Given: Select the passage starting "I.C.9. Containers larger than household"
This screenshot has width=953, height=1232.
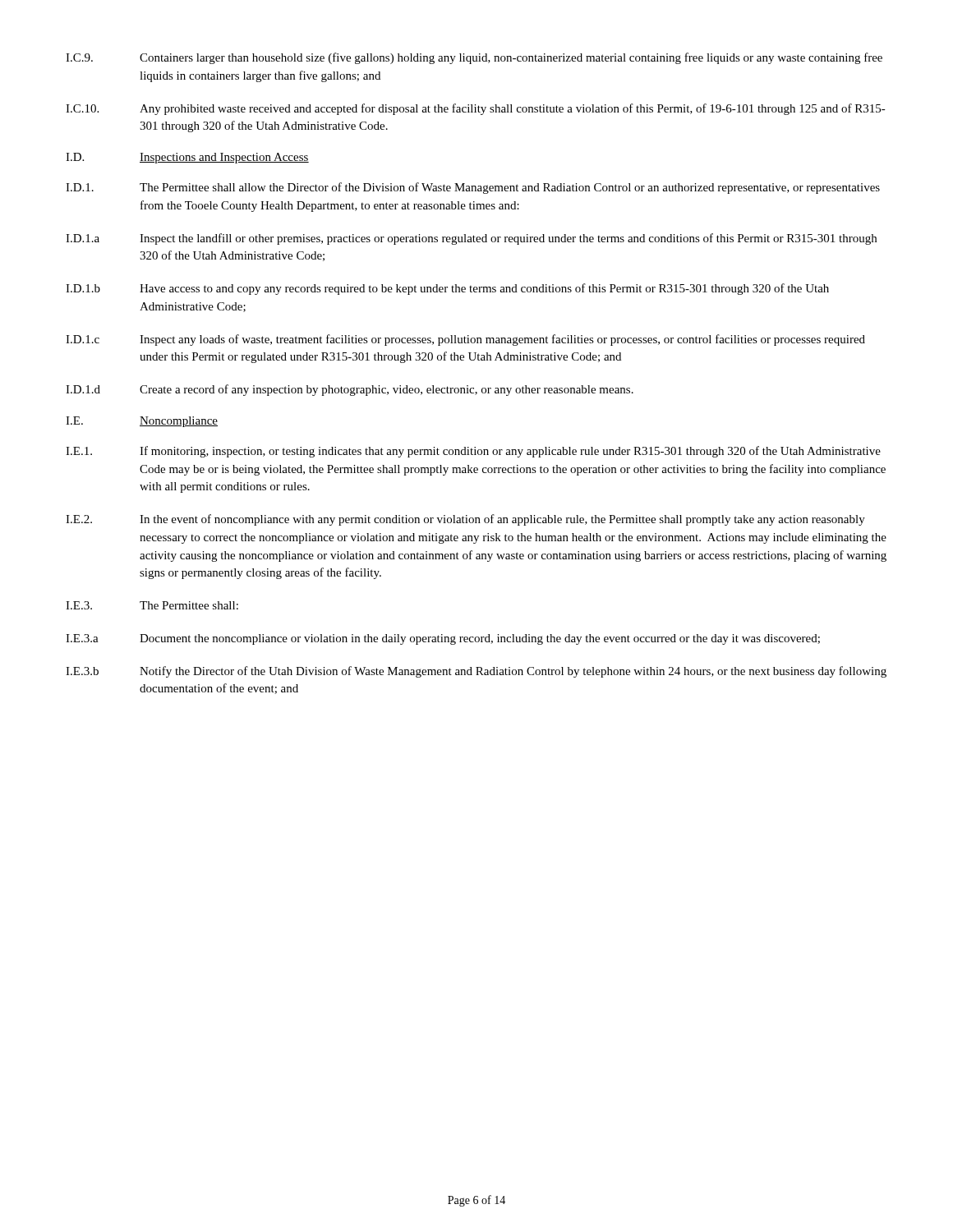Looking at the screenshot, I should tap(476, 67).
